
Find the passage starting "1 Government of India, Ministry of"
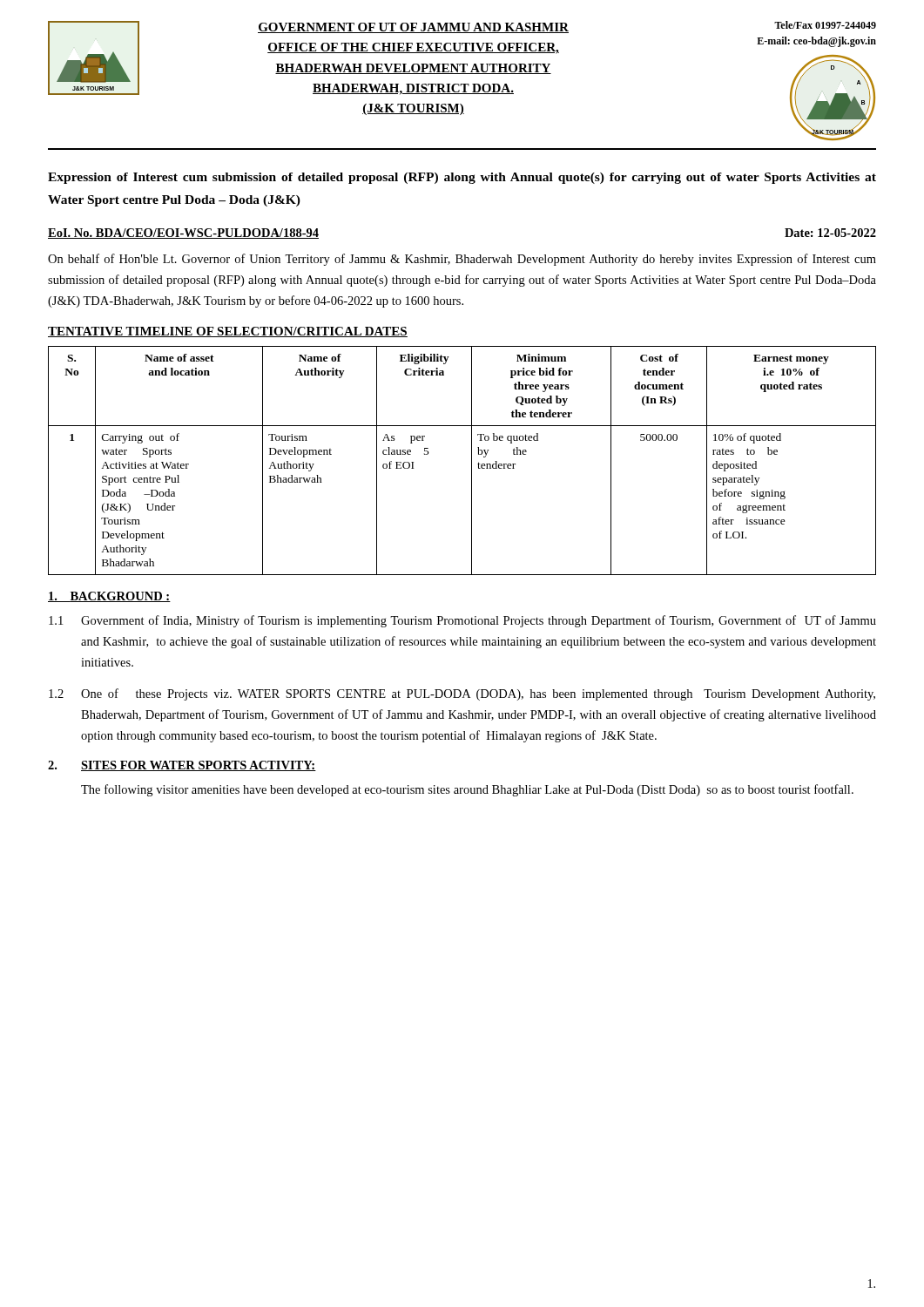tap(462, 642)
